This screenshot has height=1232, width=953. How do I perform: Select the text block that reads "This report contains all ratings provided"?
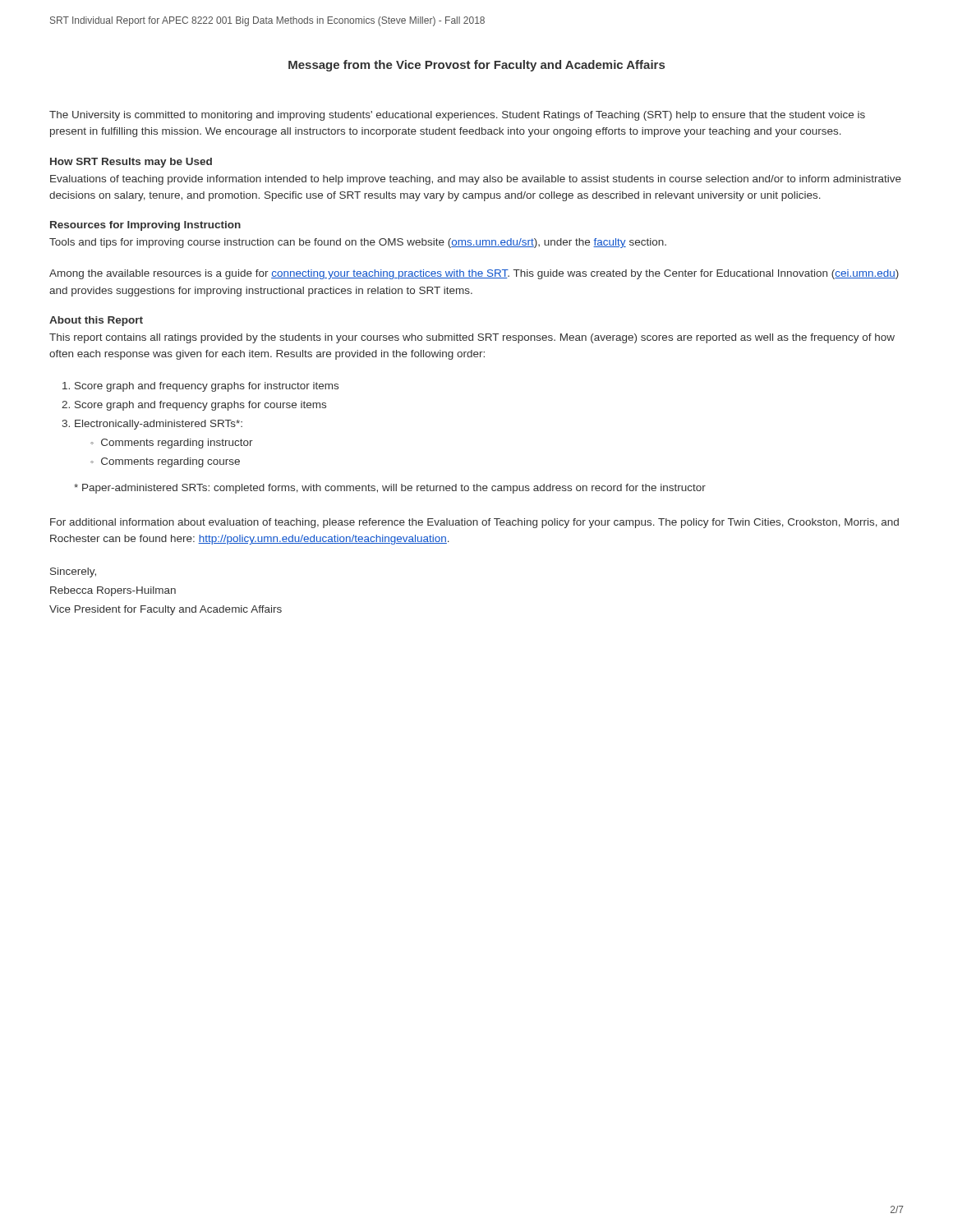point(472,345)
